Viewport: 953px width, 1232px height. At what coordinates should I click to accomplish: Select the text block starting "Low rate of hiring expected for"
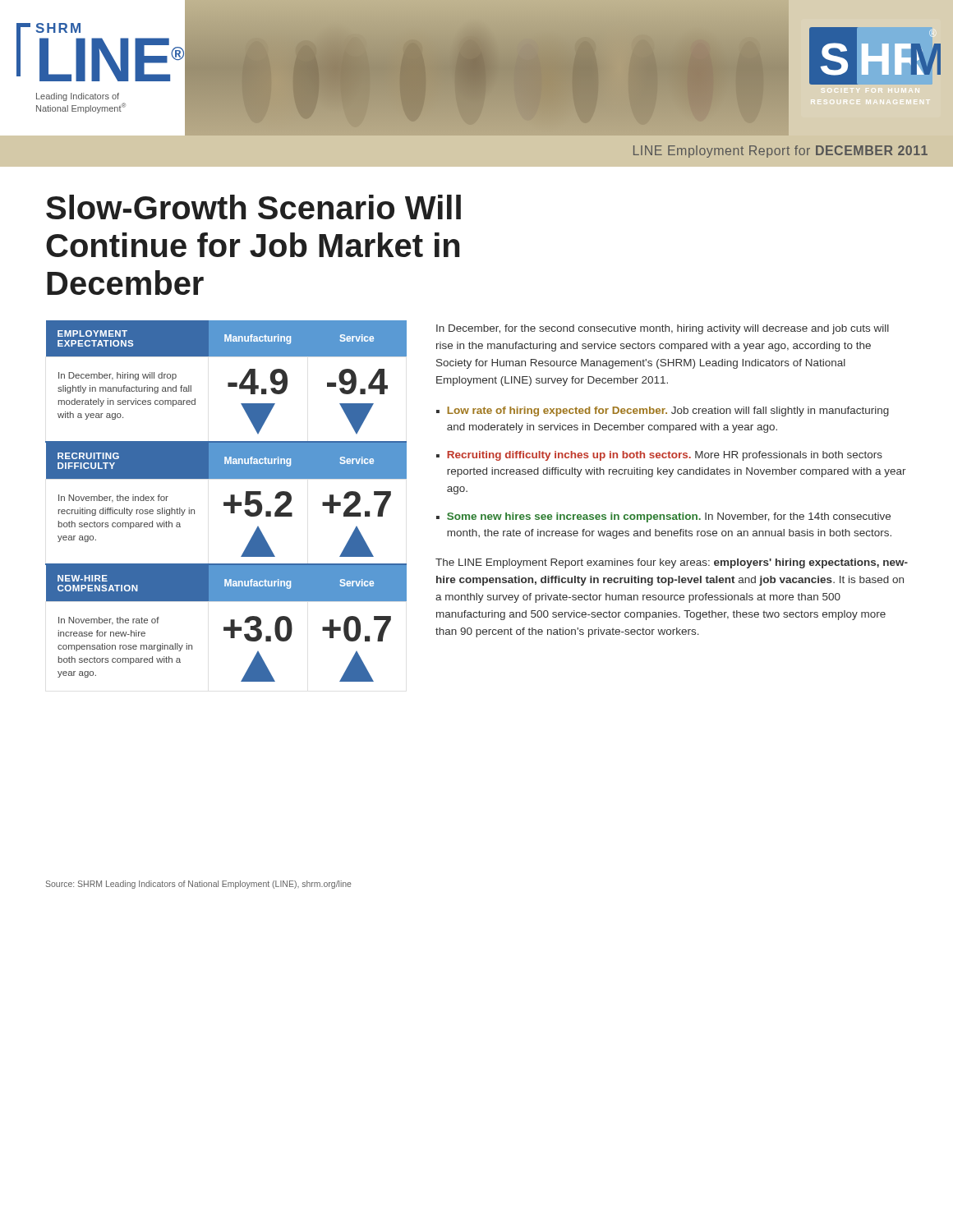pos(677,419)
